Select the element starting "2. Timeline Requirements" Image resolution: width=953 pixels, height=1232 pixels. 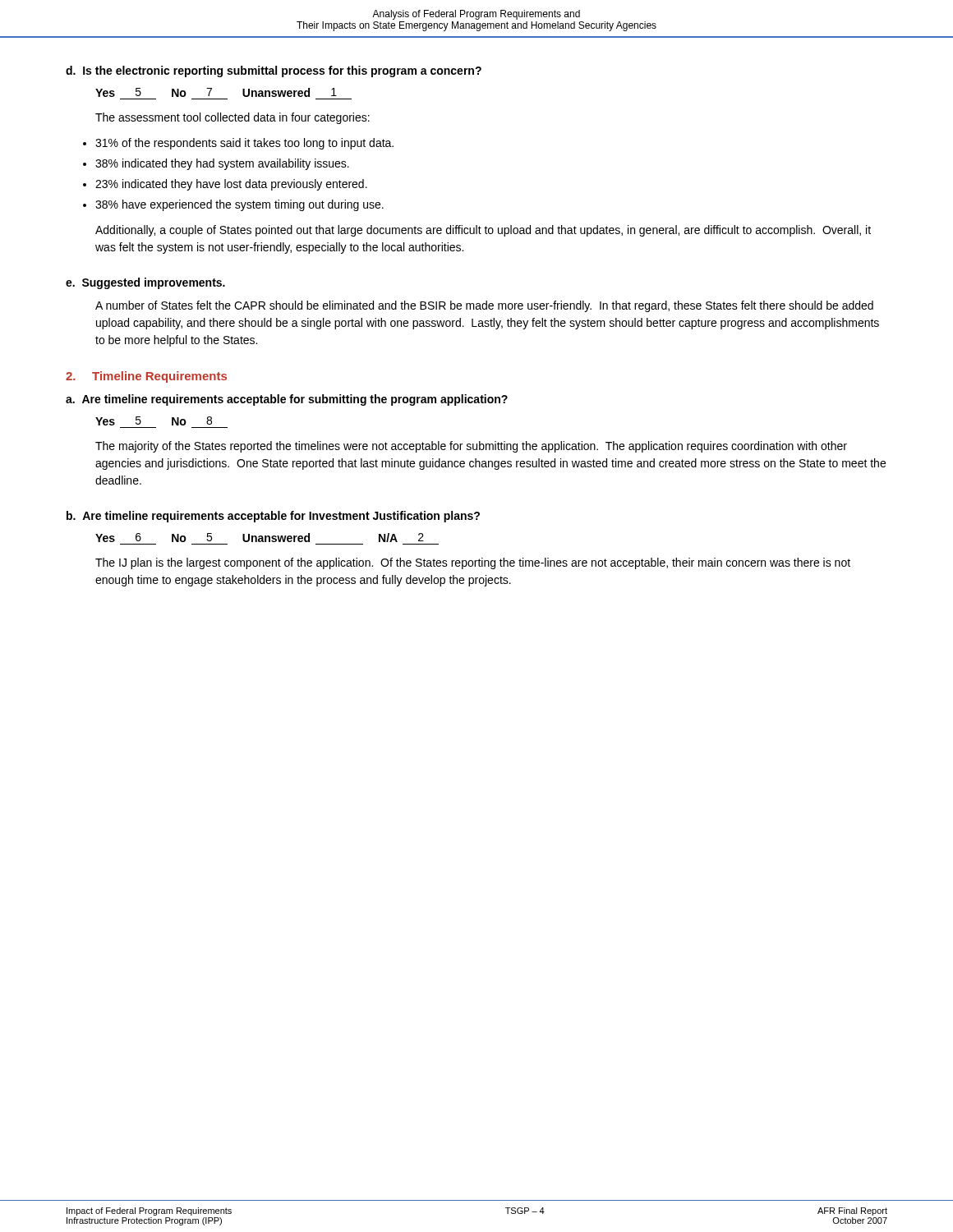pyautogui.click(x=147, y=376)
